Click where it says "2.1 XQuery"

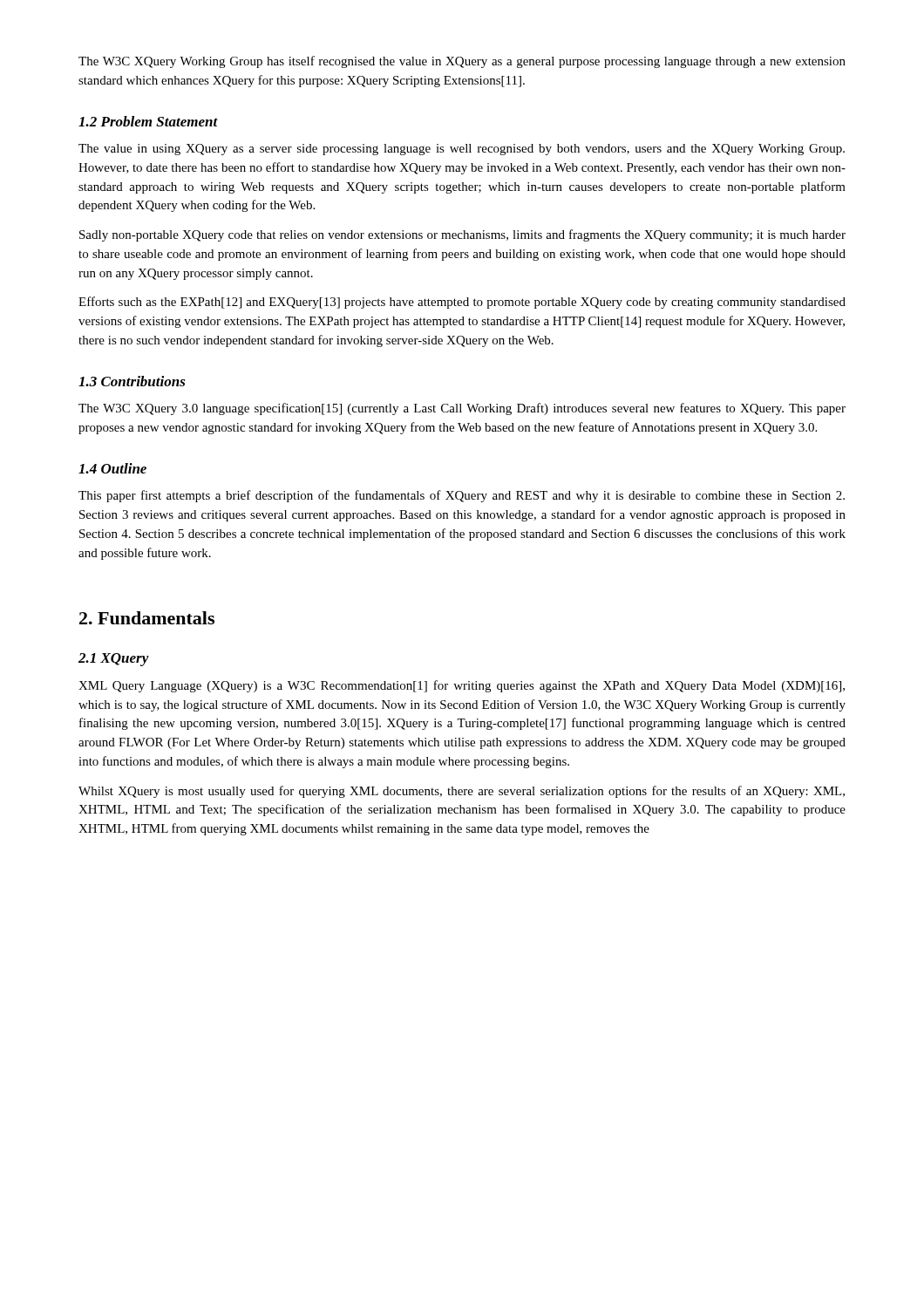[113, 658]
